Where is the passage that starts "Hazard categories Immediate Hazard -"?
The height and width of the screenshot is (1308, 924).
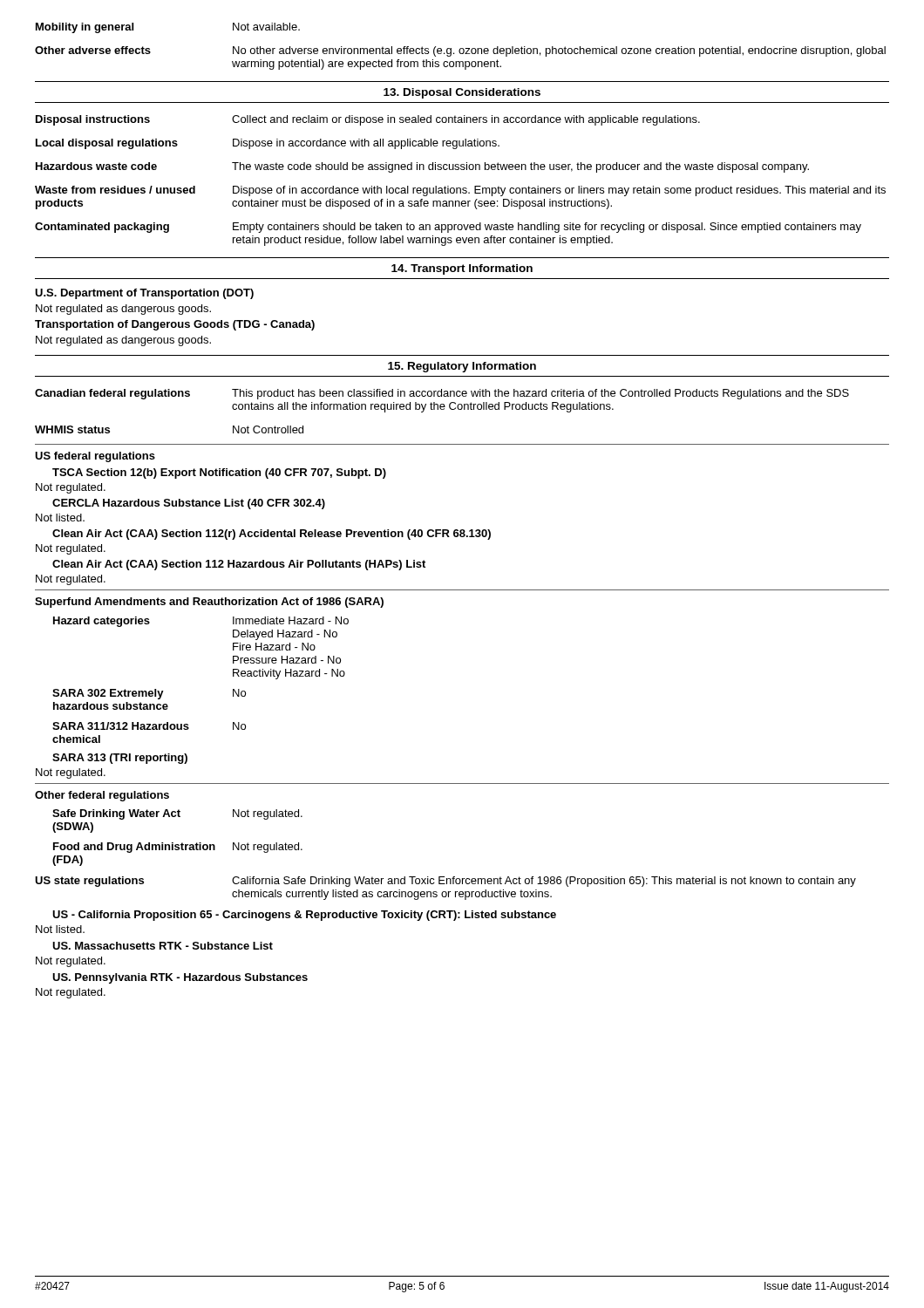[x=108, y=621]
